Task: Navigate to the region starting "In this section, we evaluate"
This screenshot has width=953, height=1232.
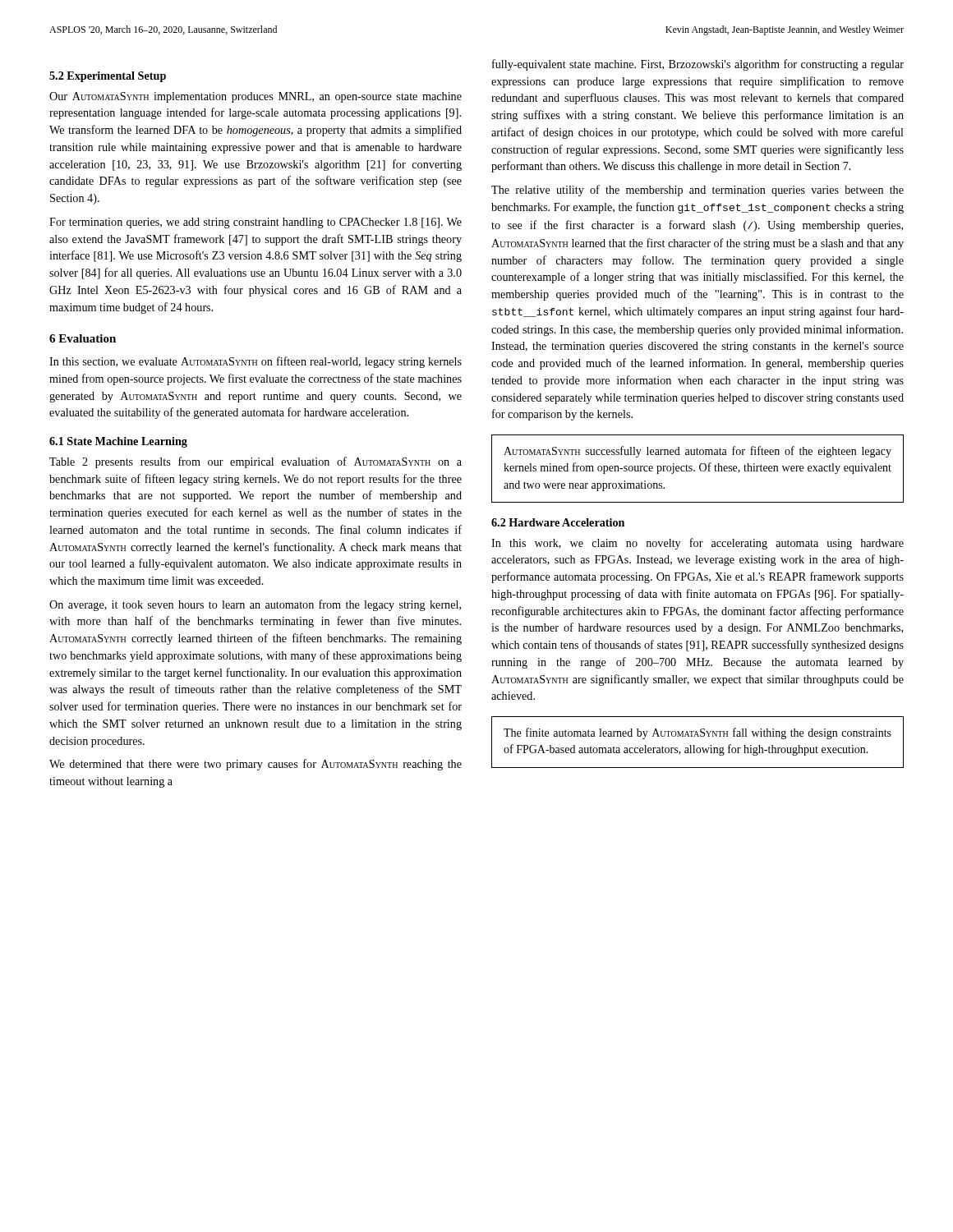Action: (x=255, y=387)
